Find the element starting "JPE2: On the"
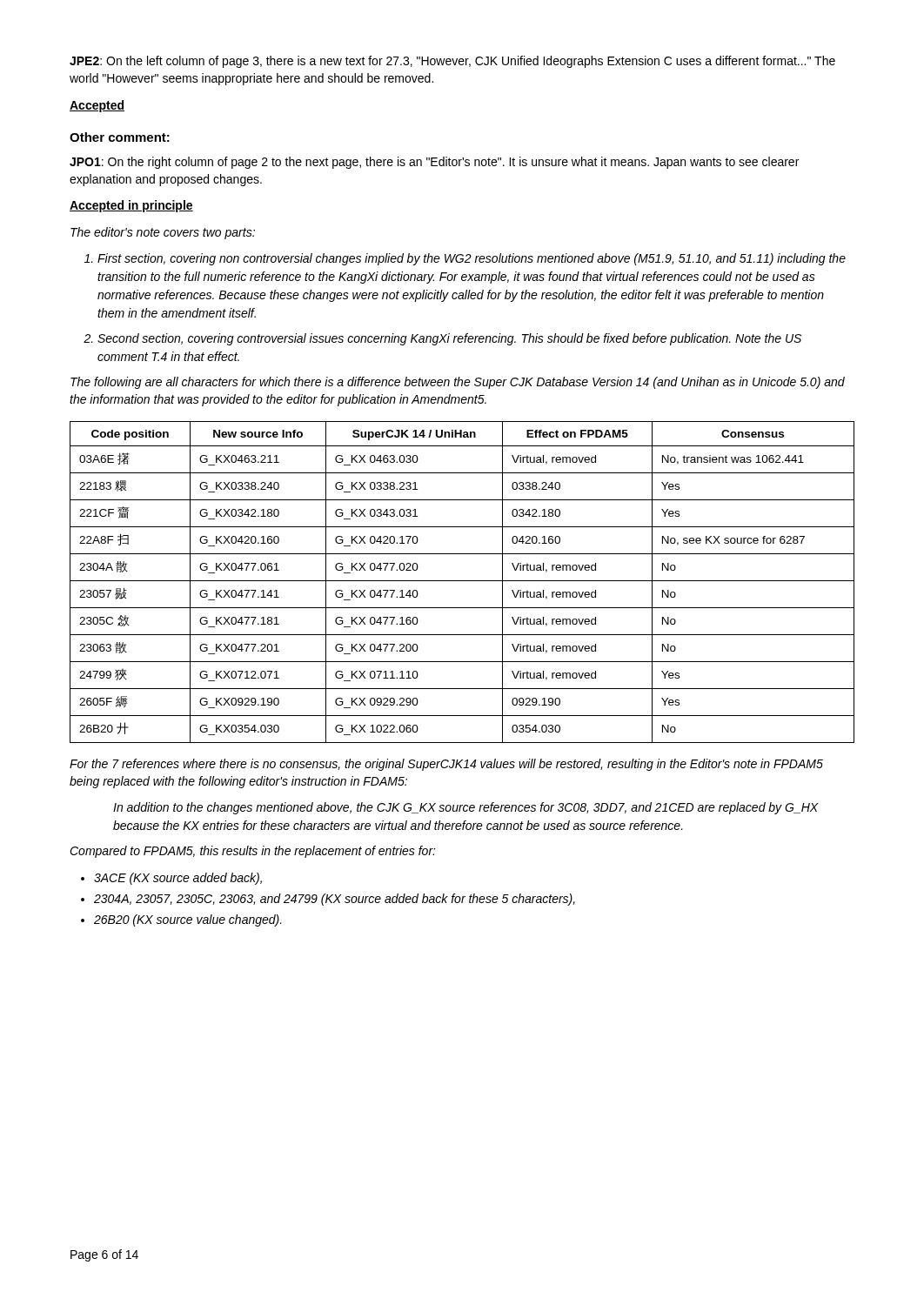Image resolution: width=924 pixels, height=1305 pixels. tap(453, 70)
